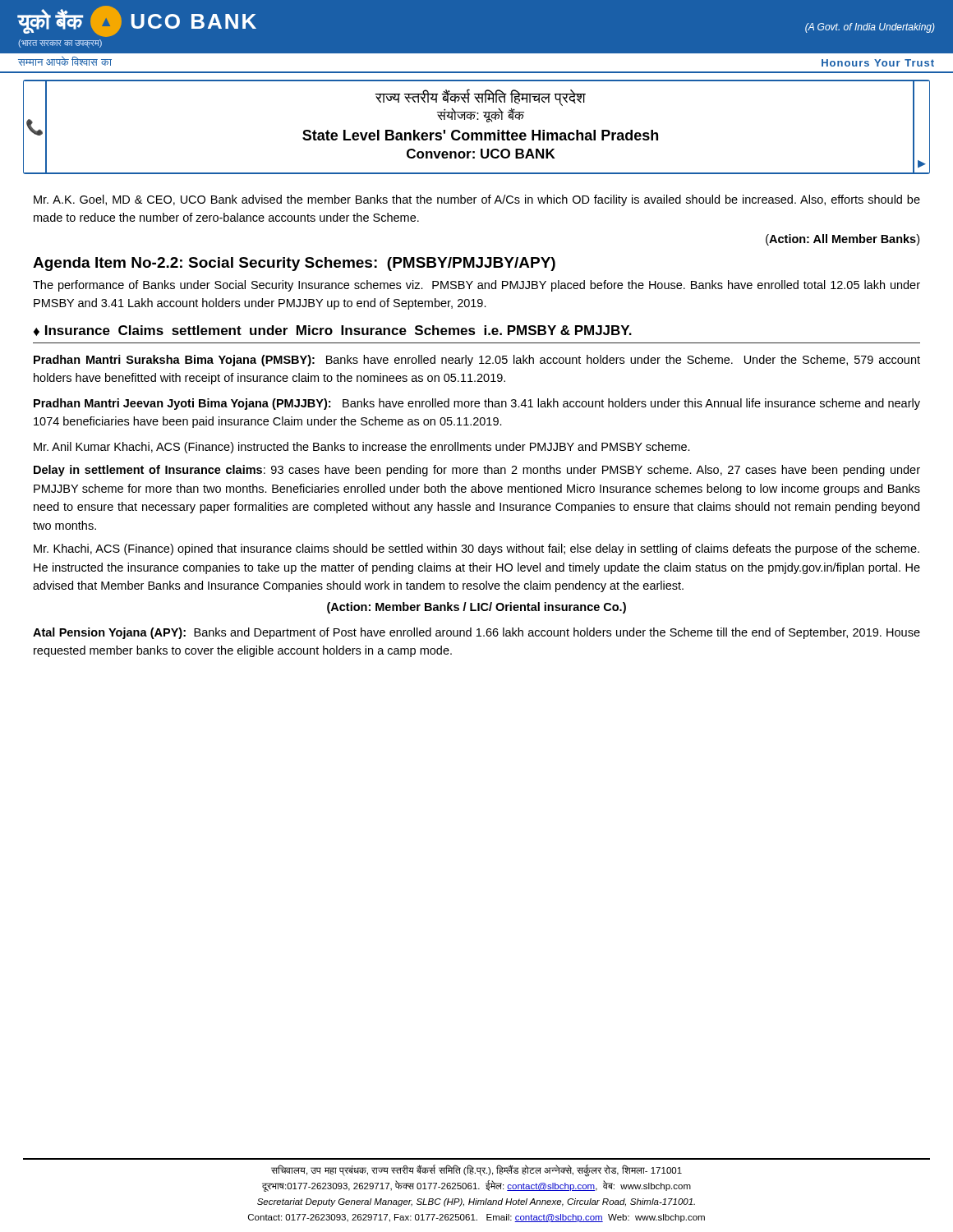The width and height of the screenshot is (953, 1232).
Task: Point to the block beginning "Delay in settlement of Insurance"
Action: click(476, 498)
